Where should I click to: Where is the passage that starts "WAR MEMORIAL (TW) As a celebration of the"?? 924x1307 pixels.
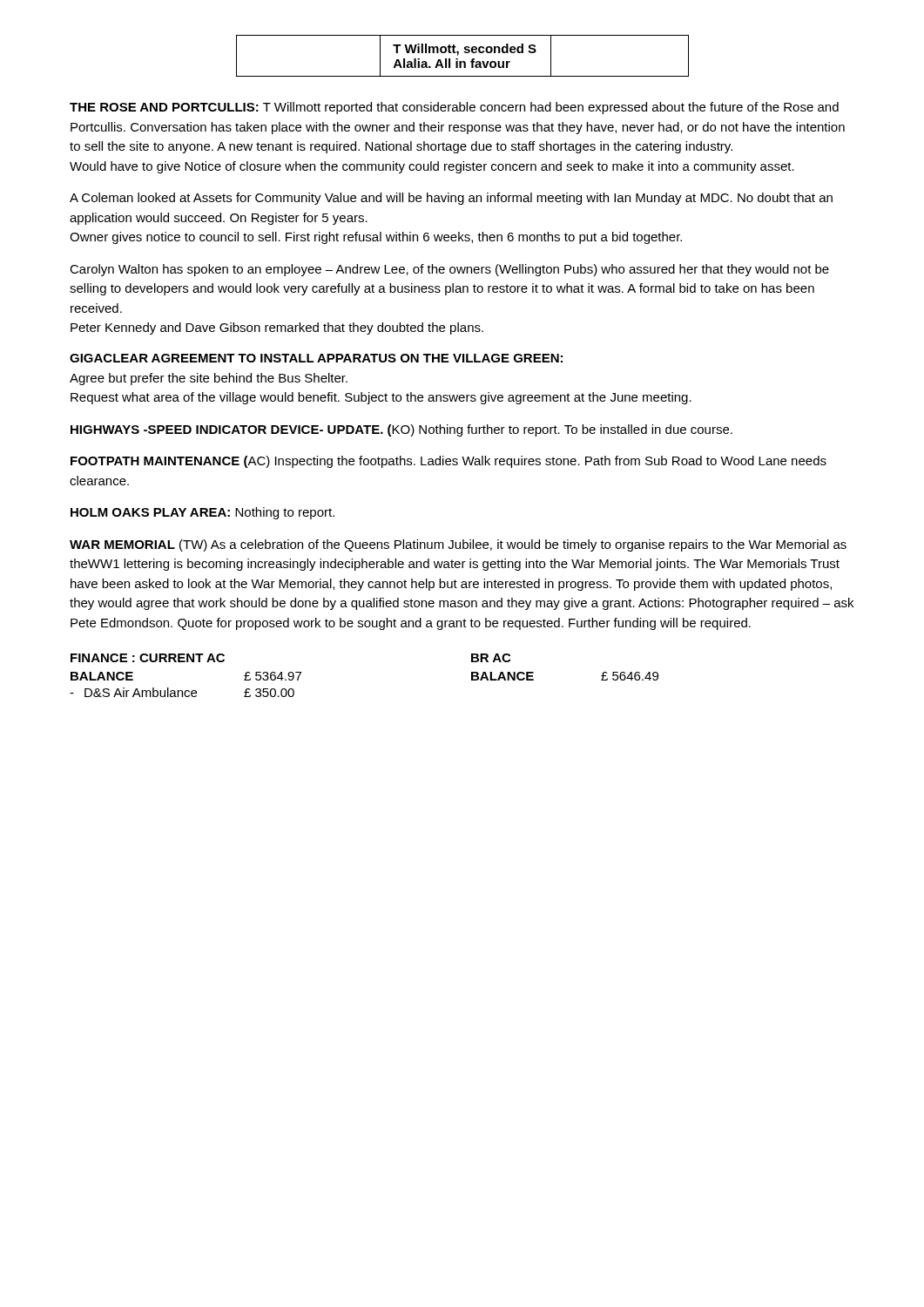462,583
